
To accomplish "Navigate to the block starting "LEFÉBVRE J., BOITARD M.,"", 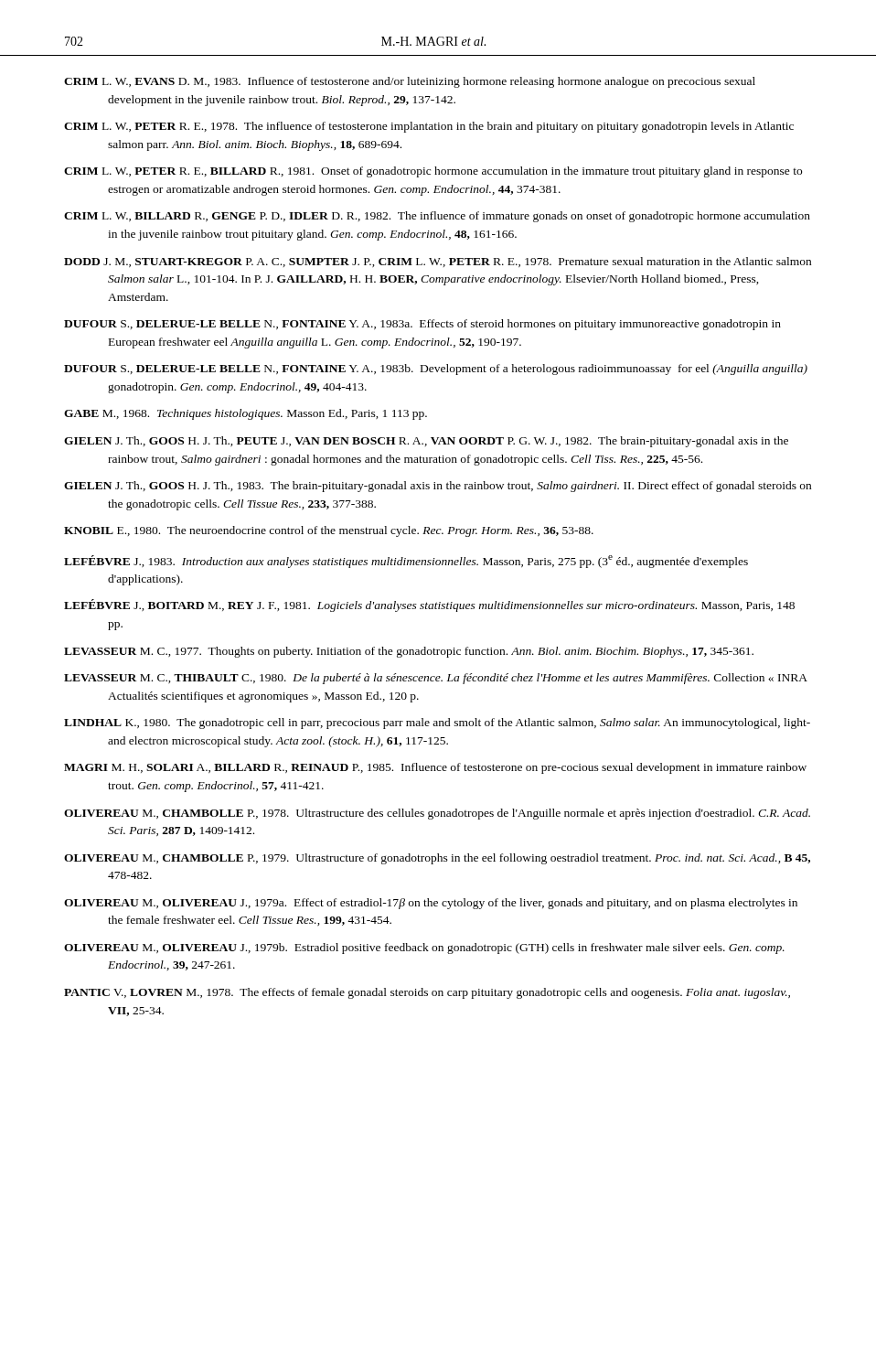I will coord(430,614).
